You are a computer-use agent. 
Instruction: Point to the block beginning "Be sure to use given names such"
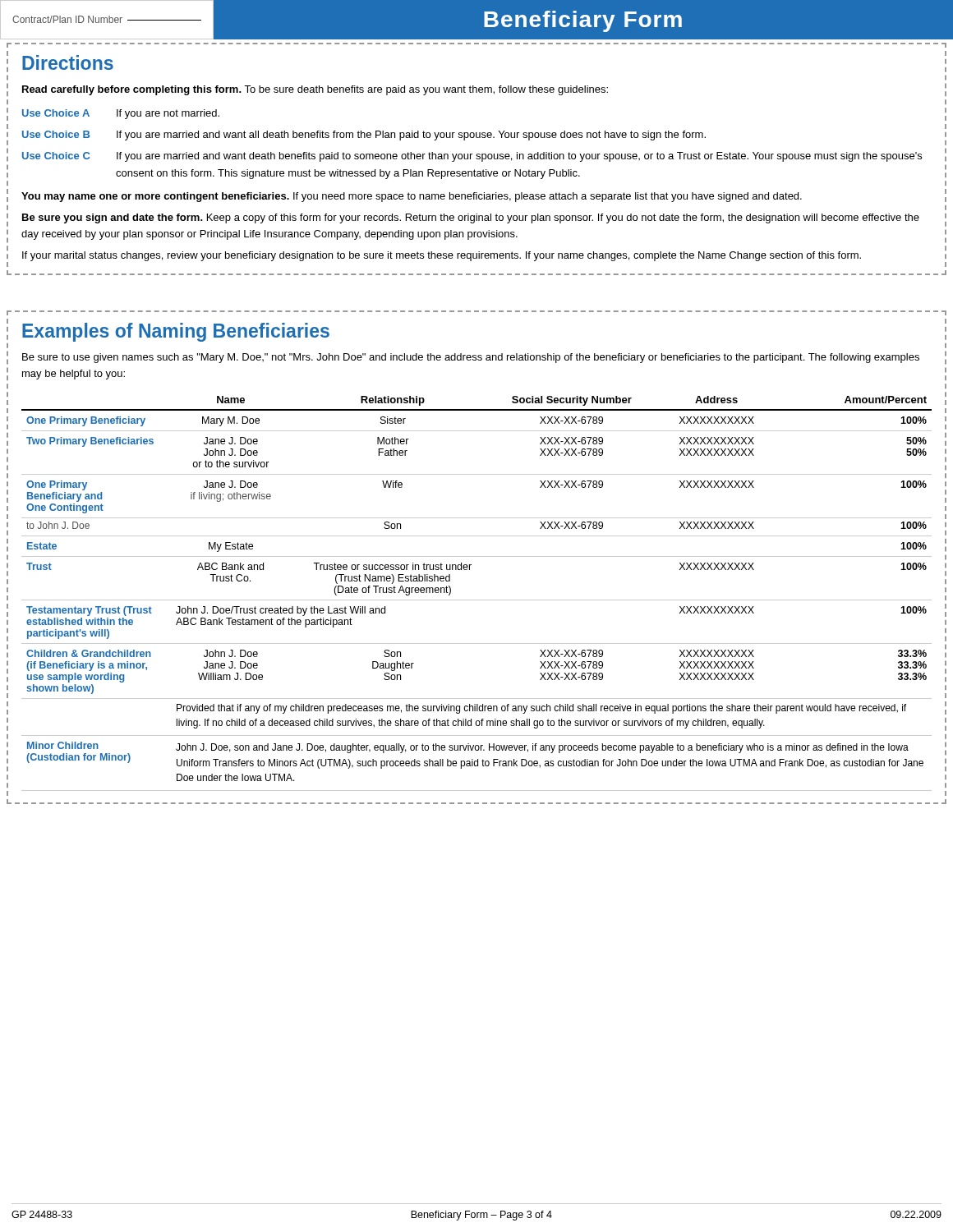471,365
